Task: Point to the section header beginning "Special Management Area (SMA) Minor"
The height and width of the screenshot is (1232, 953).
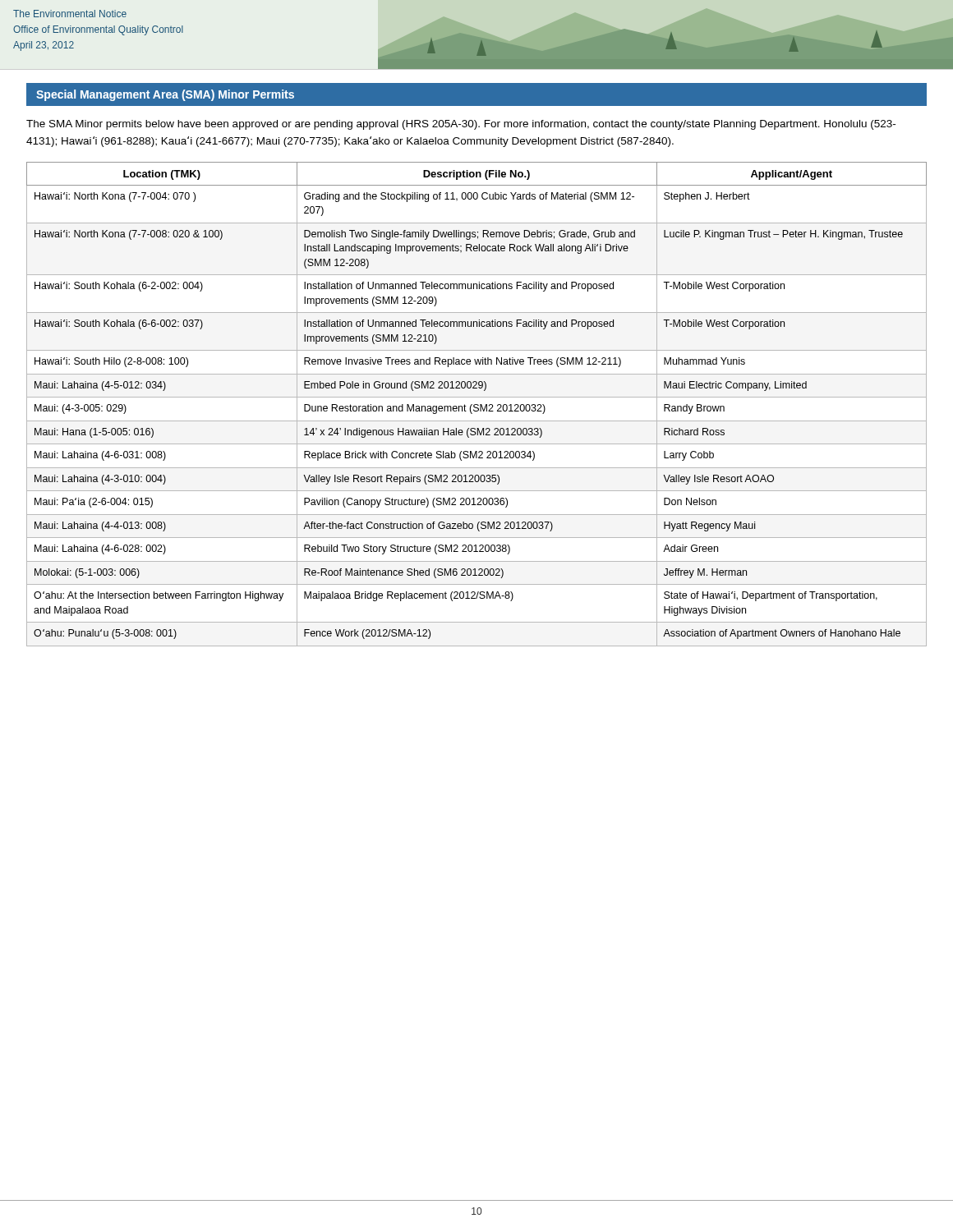Action: pos(165,94)
